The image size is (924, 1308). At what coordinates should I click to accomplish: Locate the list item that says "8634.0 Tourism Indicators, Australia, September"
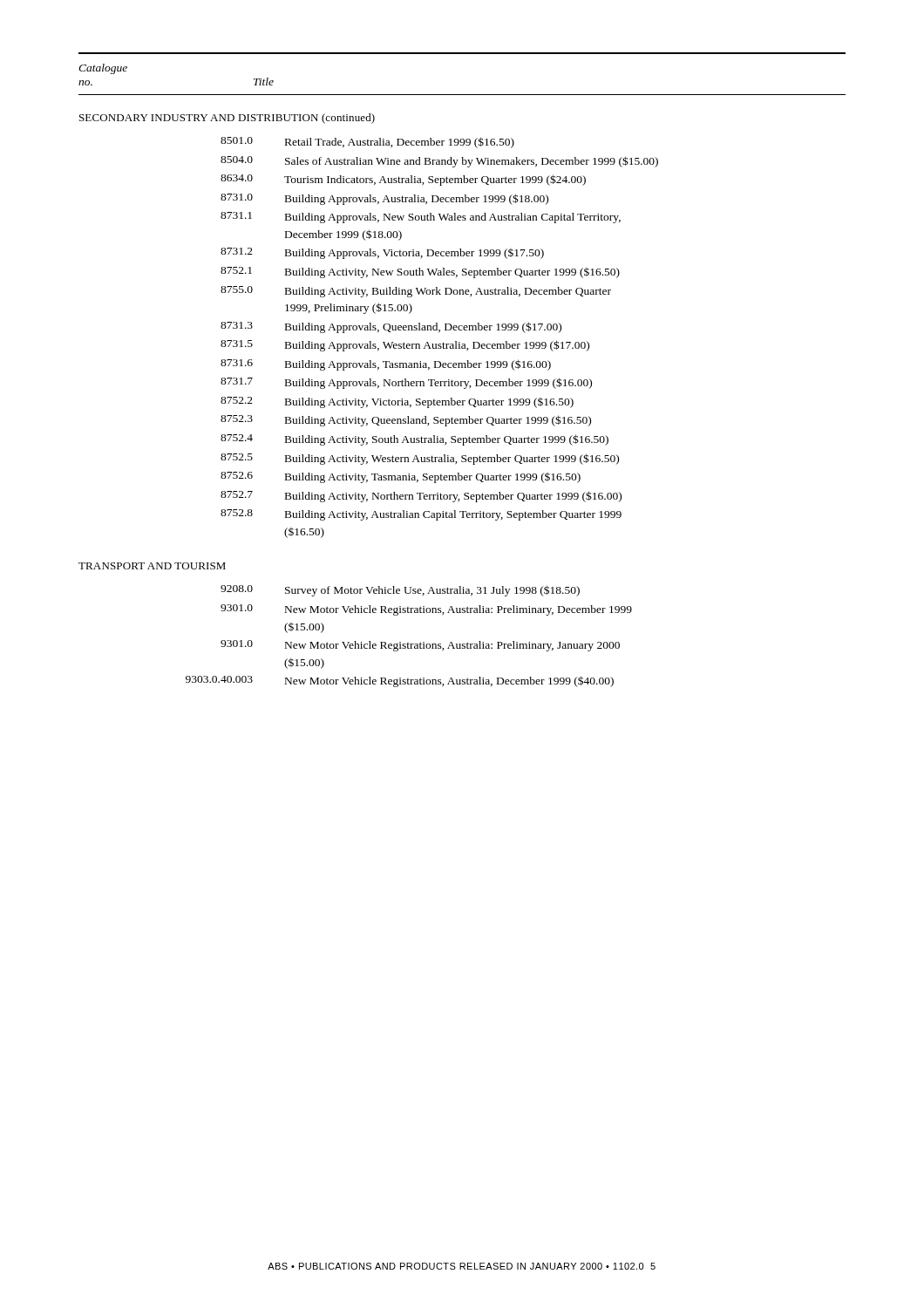point(462,180)
